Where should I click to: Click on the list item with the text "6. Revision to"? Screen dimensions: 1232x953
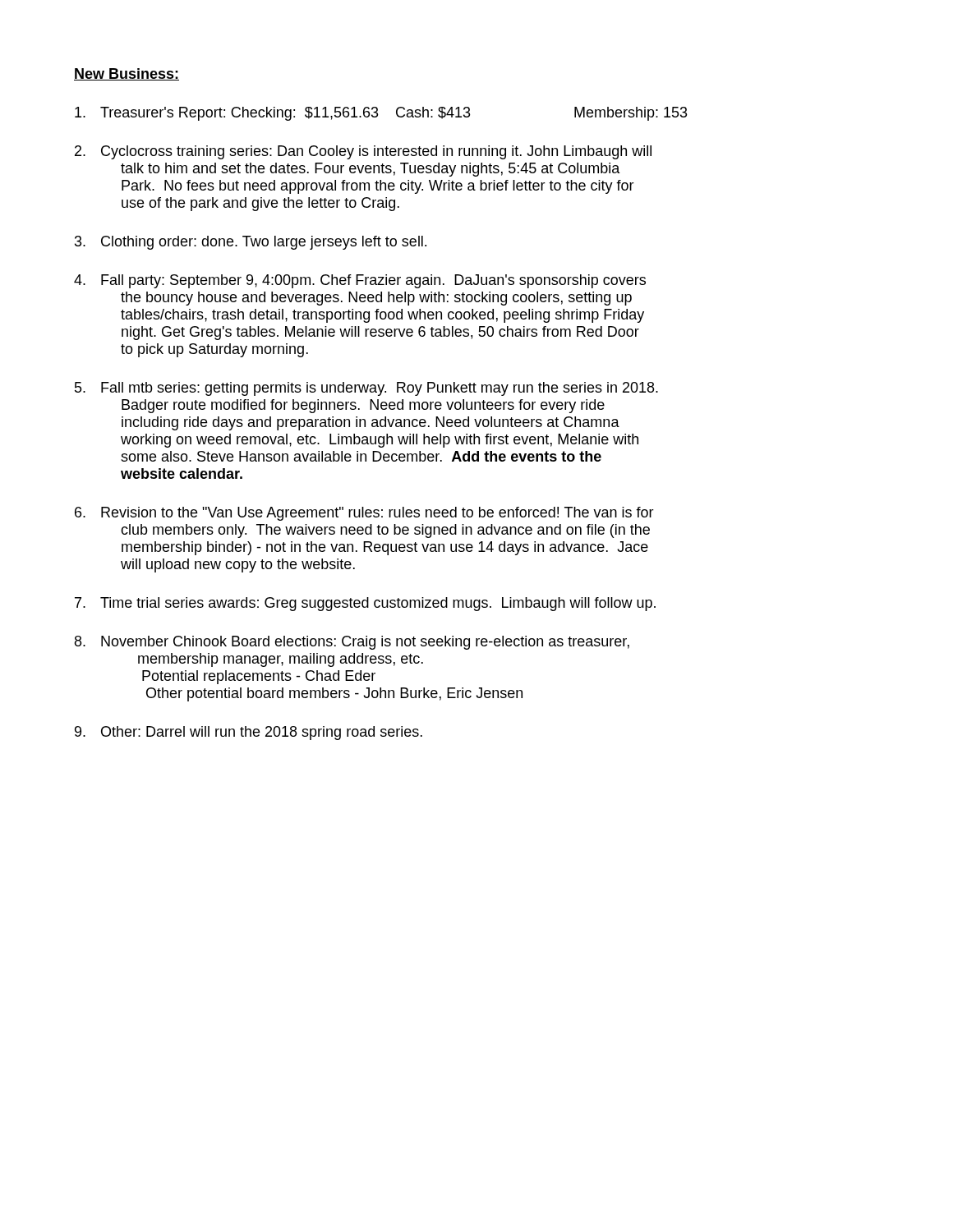coord(476,539)
